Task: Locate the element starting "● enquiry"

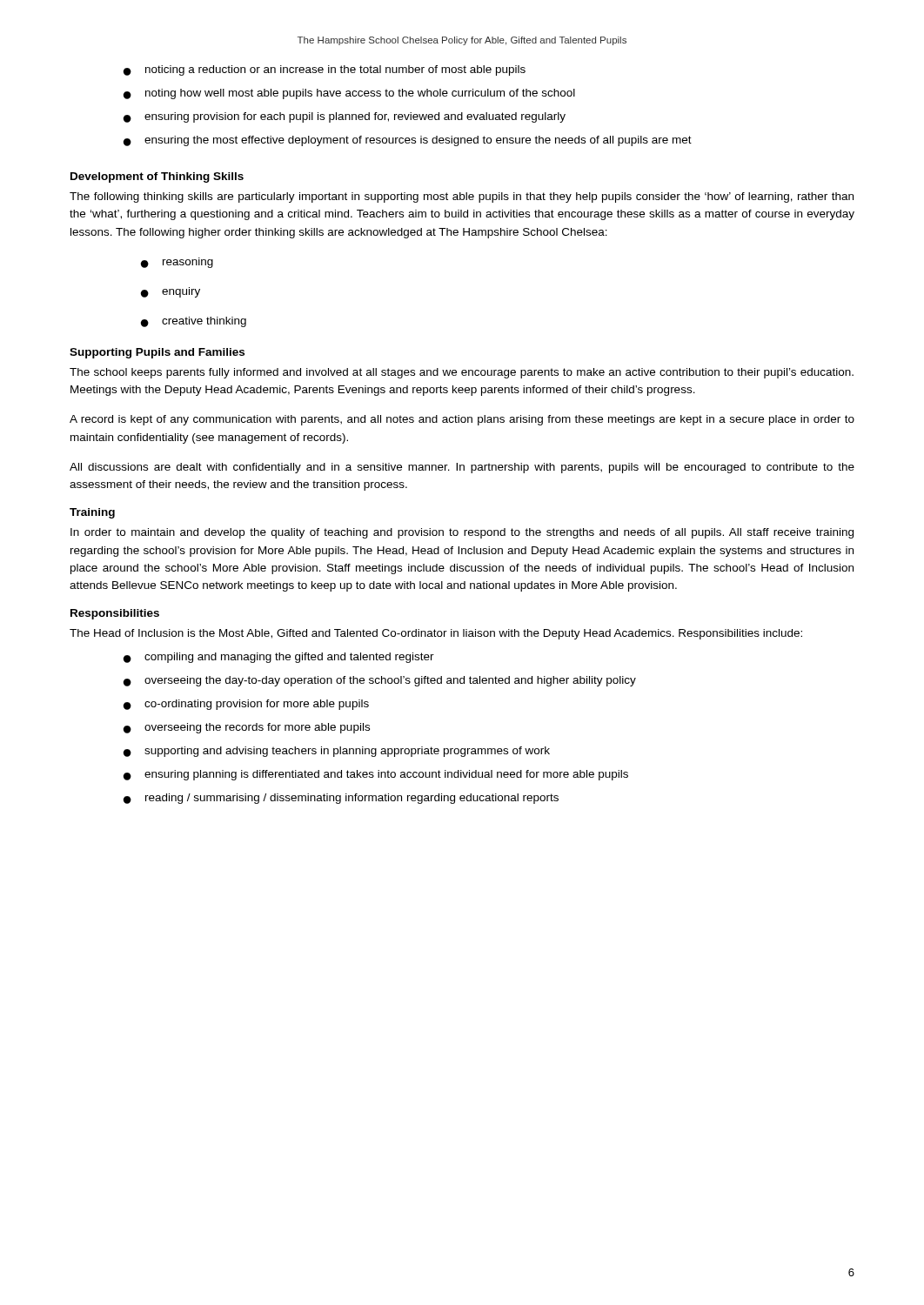Action: pos(171,292)
